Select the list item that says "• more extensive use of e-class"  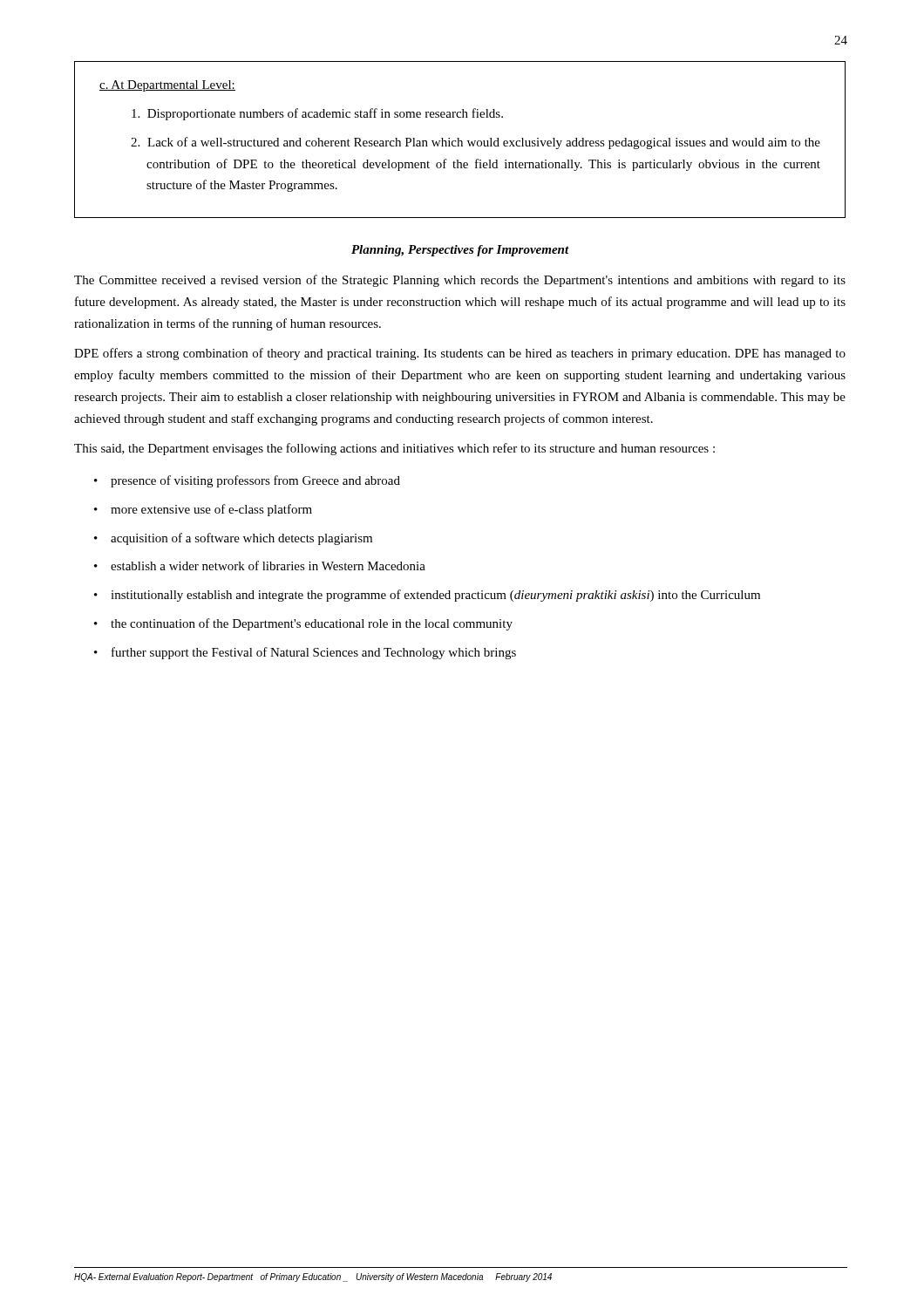pos(203,509)
